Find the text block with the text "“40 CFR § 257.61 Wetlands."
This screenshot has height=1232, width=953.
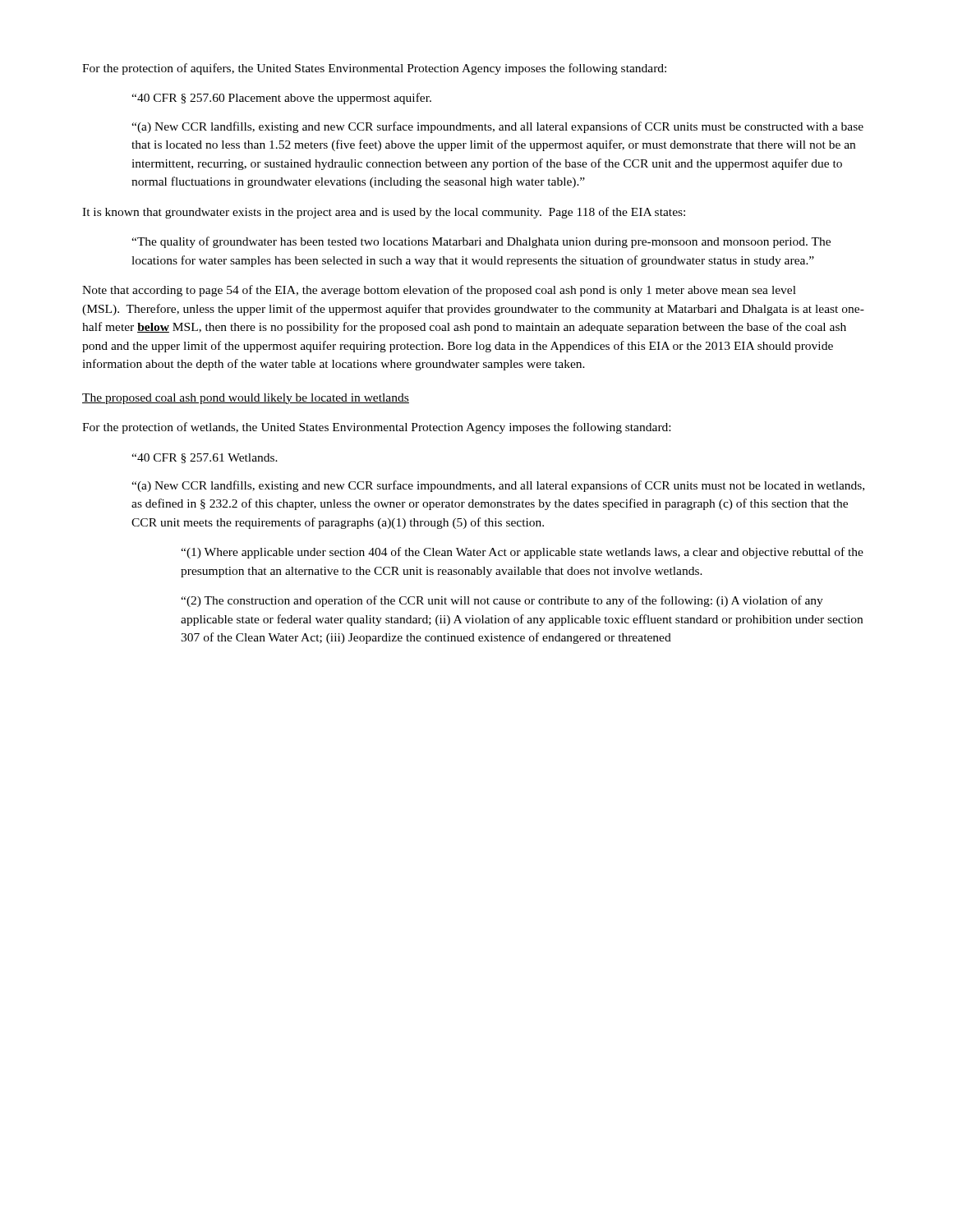pyautogui.click(x=501, y=490)
